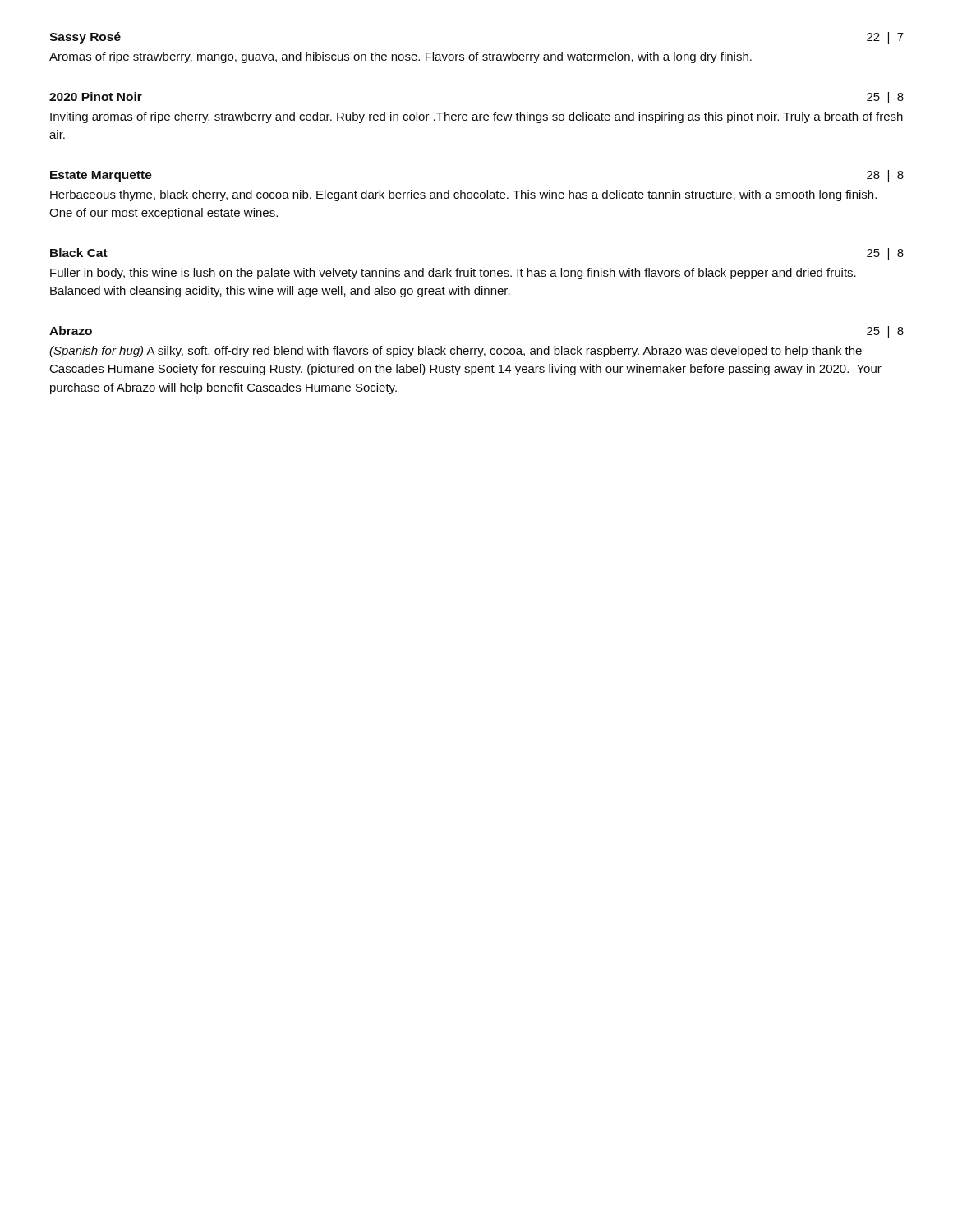Image resolution: width=953 pixels, height=1232 pixels.
Task: Click on the section header that says "Black Cat 25 | 8"
Action: 80,253
